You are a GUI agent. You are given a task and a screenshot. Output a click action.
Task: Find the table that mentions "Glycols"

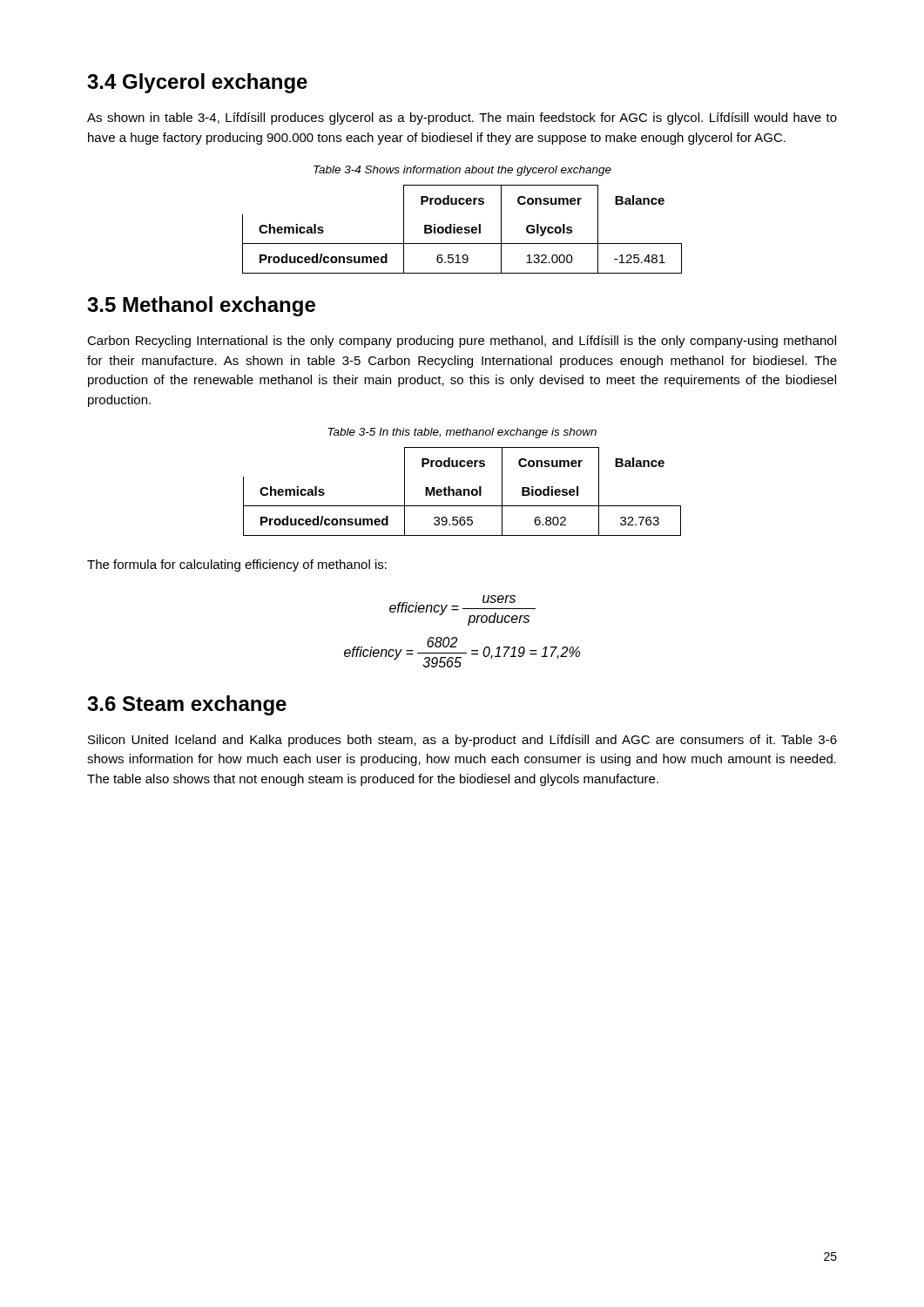pyautogui.click(x=462, y=229)
